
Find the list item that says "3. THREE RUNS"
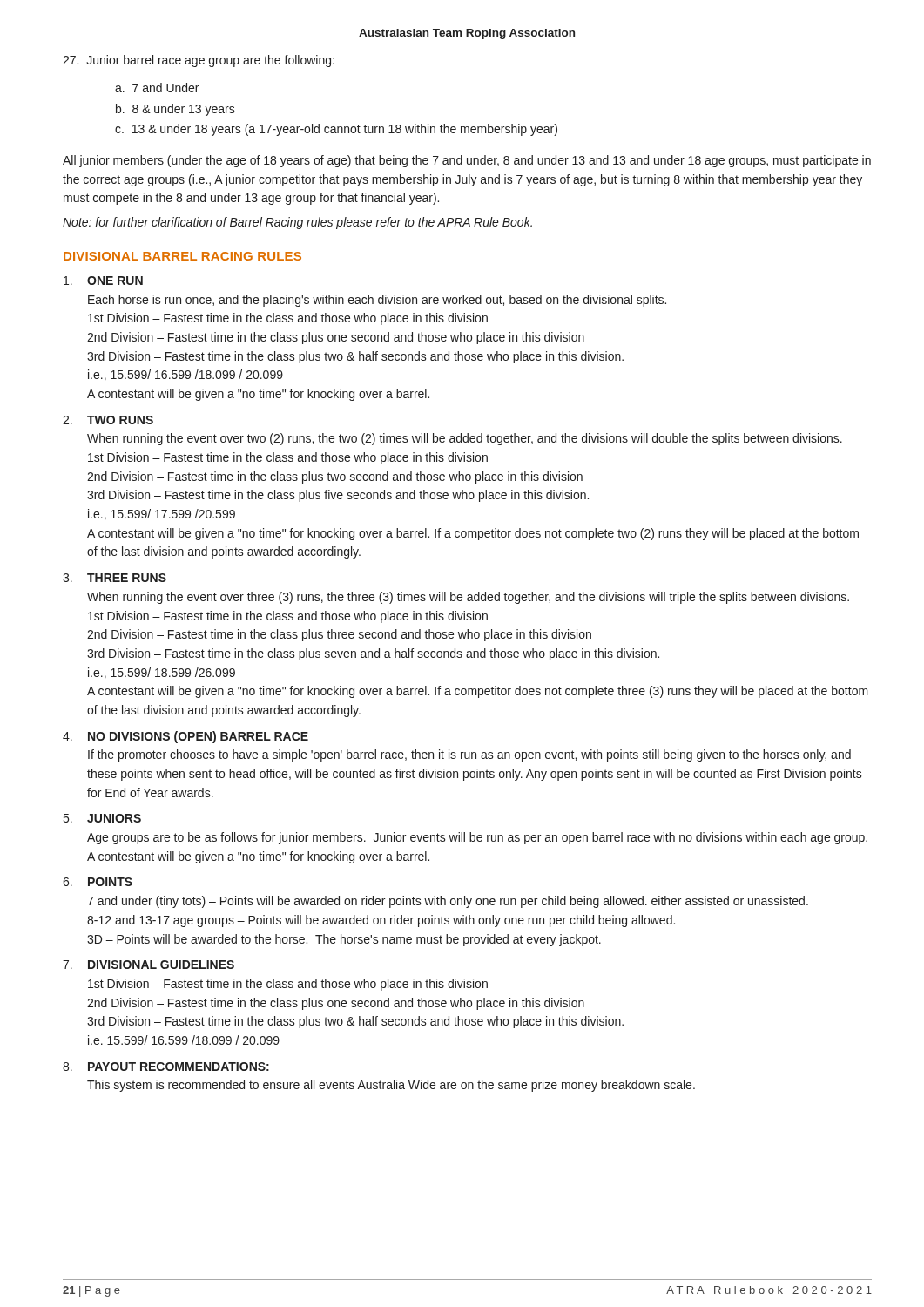coord(115,578)
